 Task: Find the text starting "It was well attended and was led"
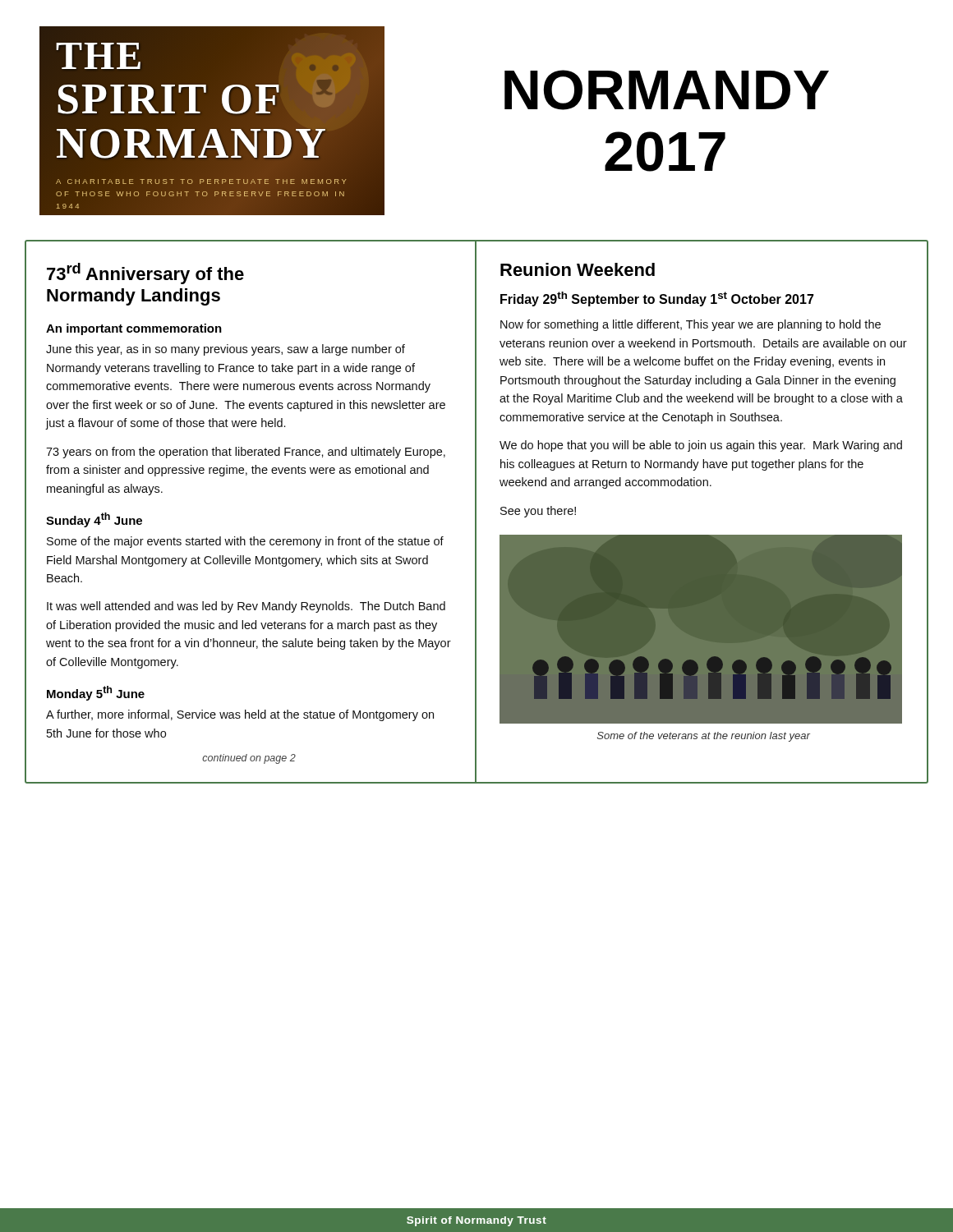(x=248, y=634)
